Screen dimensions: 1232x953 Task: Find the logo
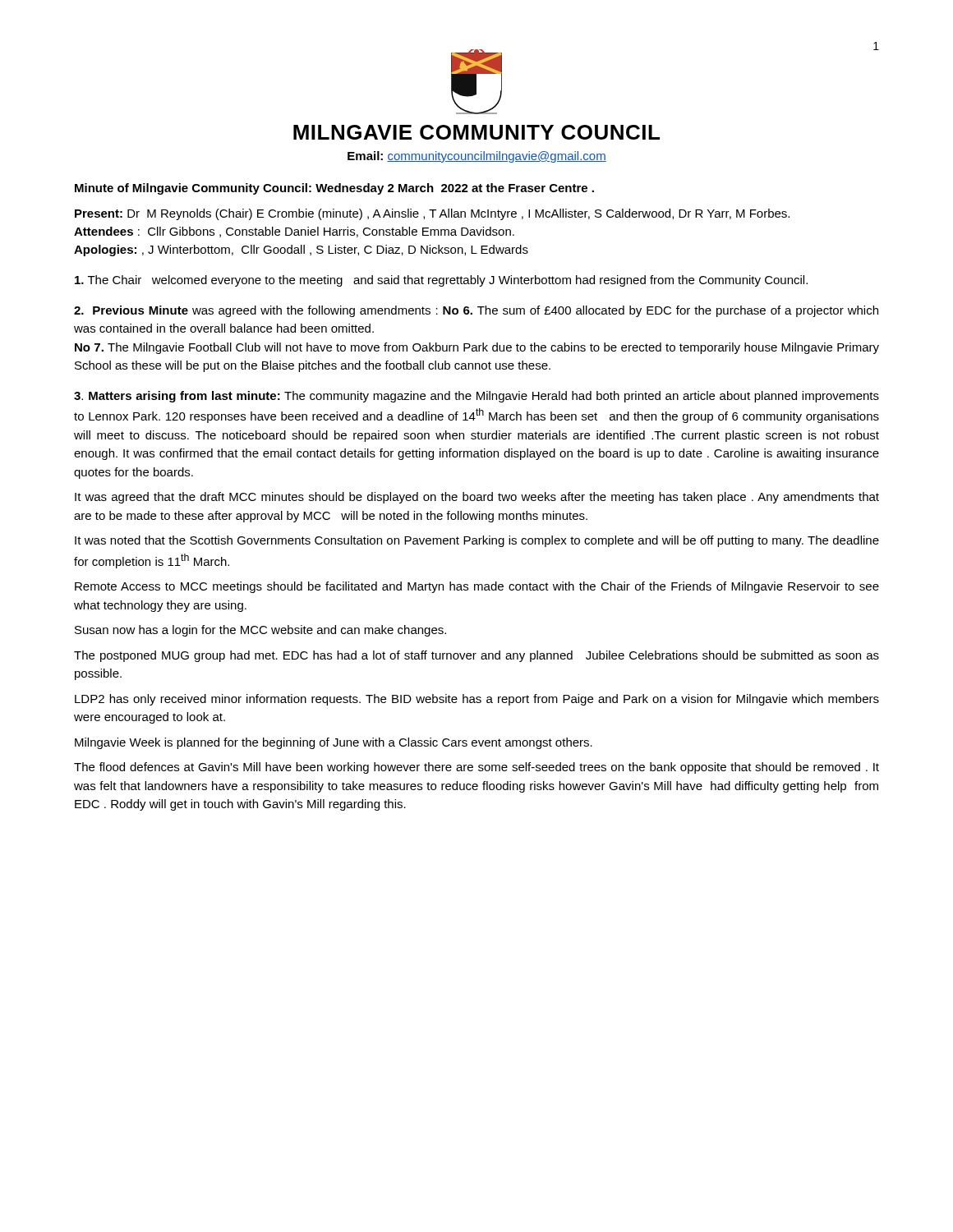(x=476, y=82)
